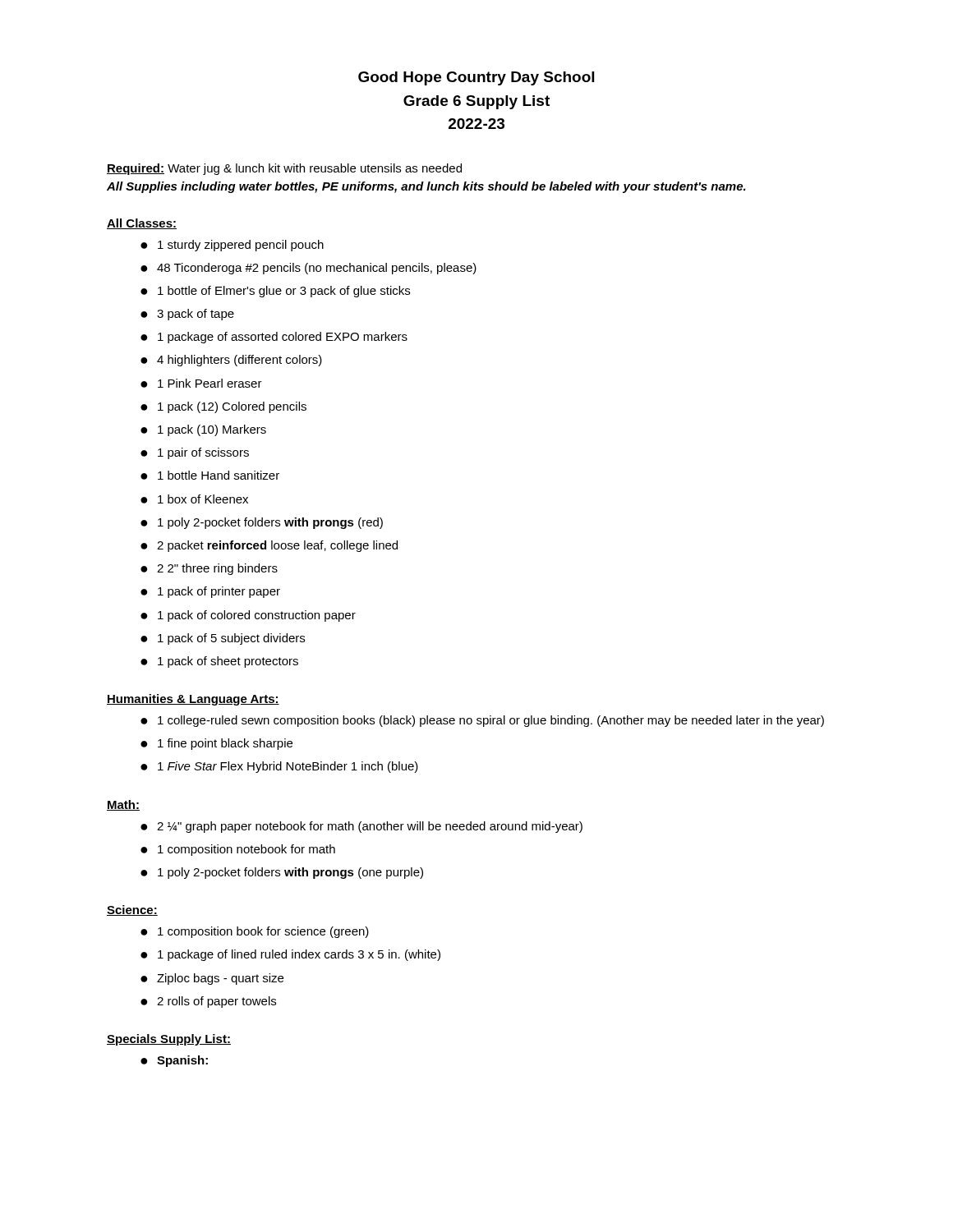Find the region starting "●1 Five Star"
The height and width of the screenshot is (1232, 953).
tap(279, 767)
